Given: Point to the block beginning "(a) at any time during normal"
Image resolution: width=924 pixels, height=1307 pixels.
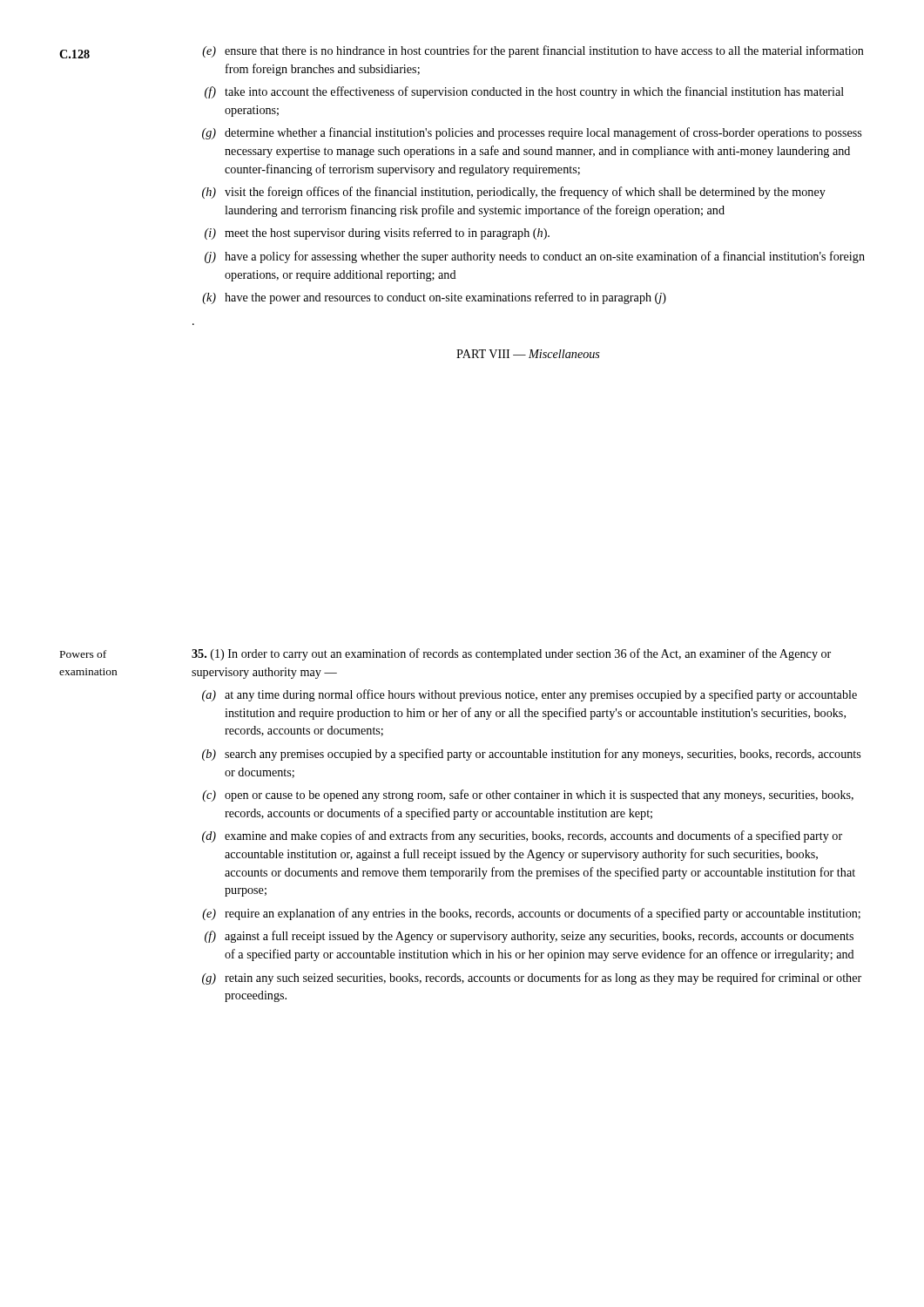Looking at the screenshot, I should click(x=528, y=713).
